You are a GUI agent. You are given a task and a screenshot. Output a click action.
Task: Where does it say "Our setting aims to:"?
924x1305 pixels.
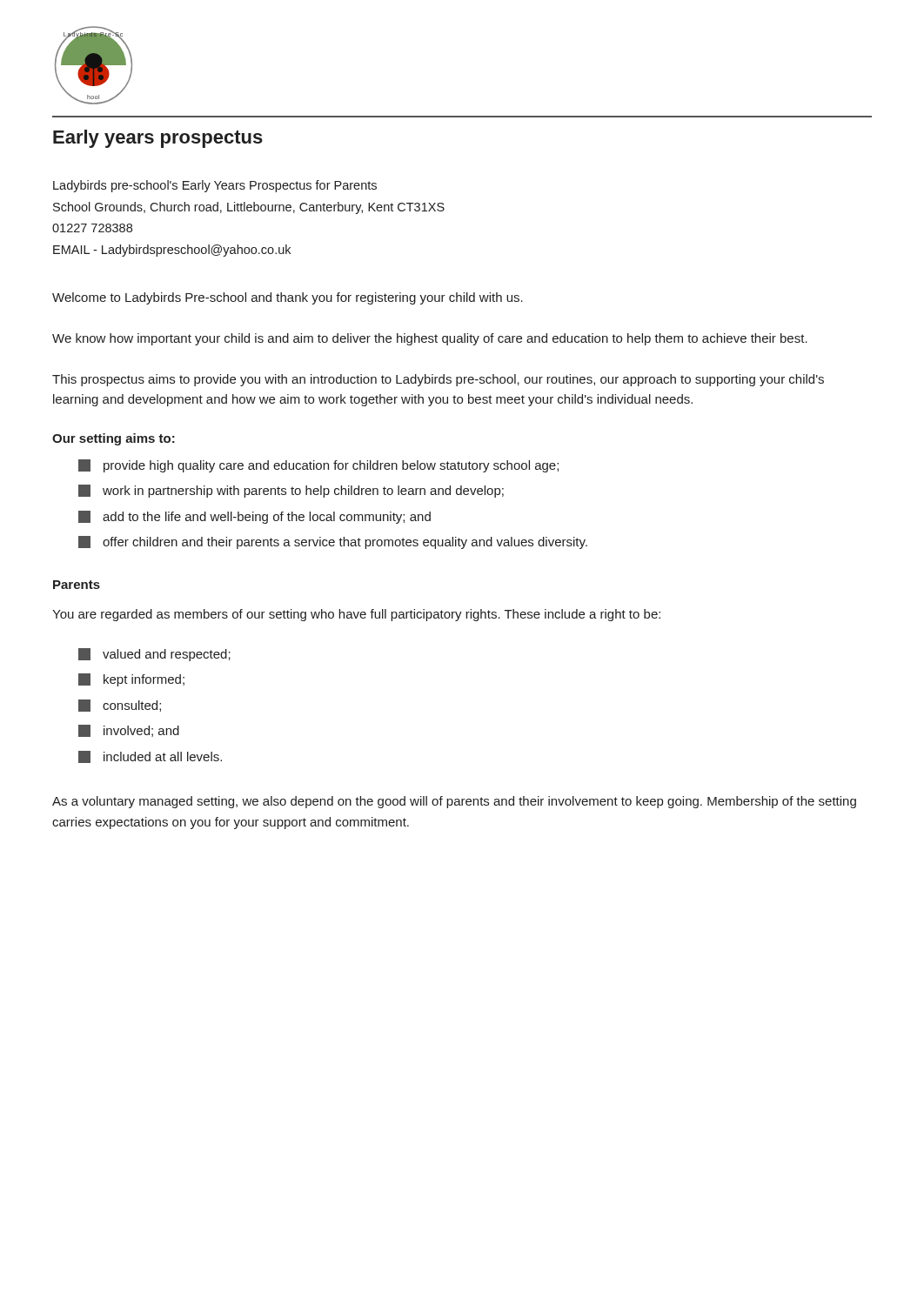point(114,438)
